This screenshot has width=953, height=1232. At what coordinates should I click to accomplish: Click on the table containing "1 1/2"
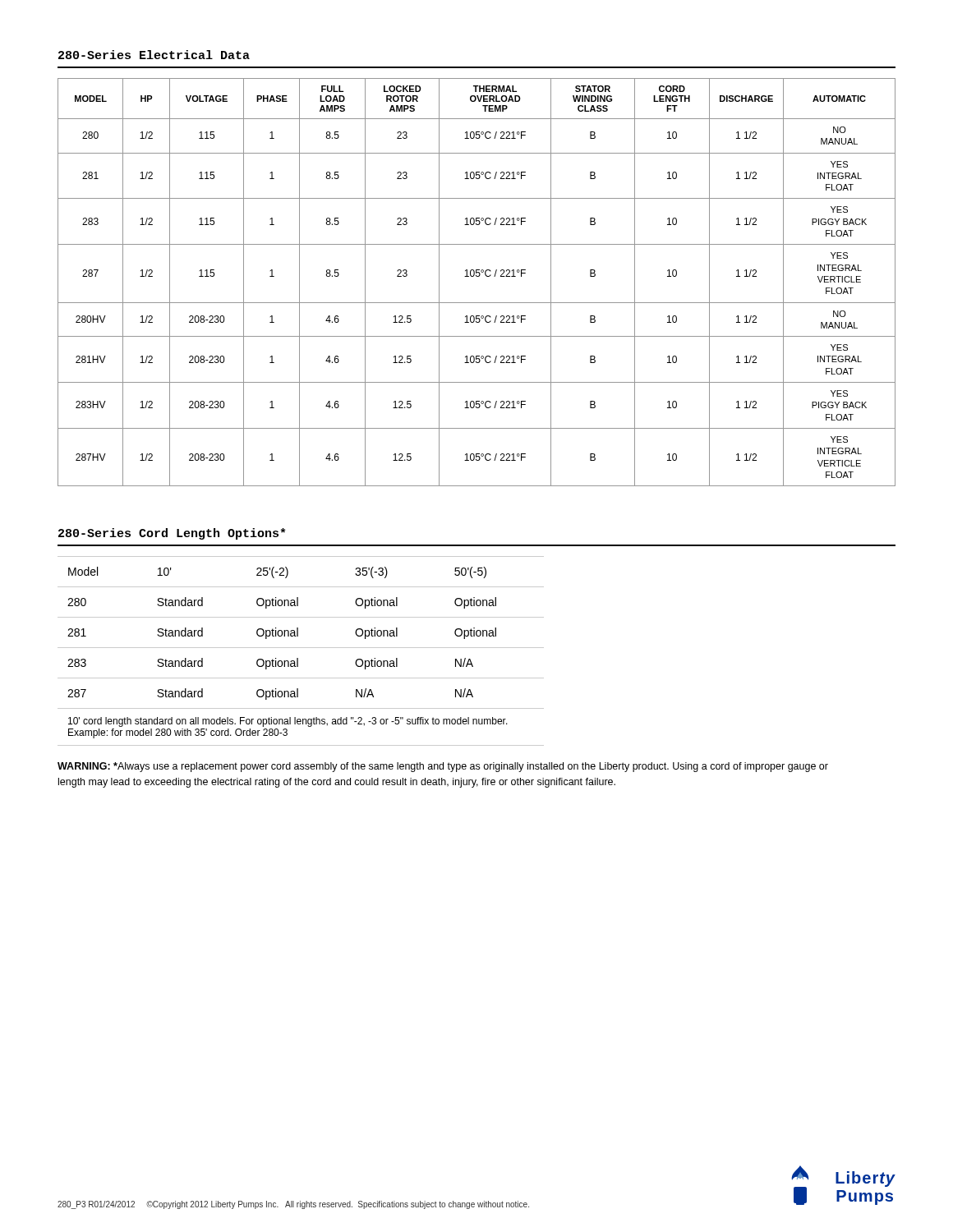pos(476,282)
